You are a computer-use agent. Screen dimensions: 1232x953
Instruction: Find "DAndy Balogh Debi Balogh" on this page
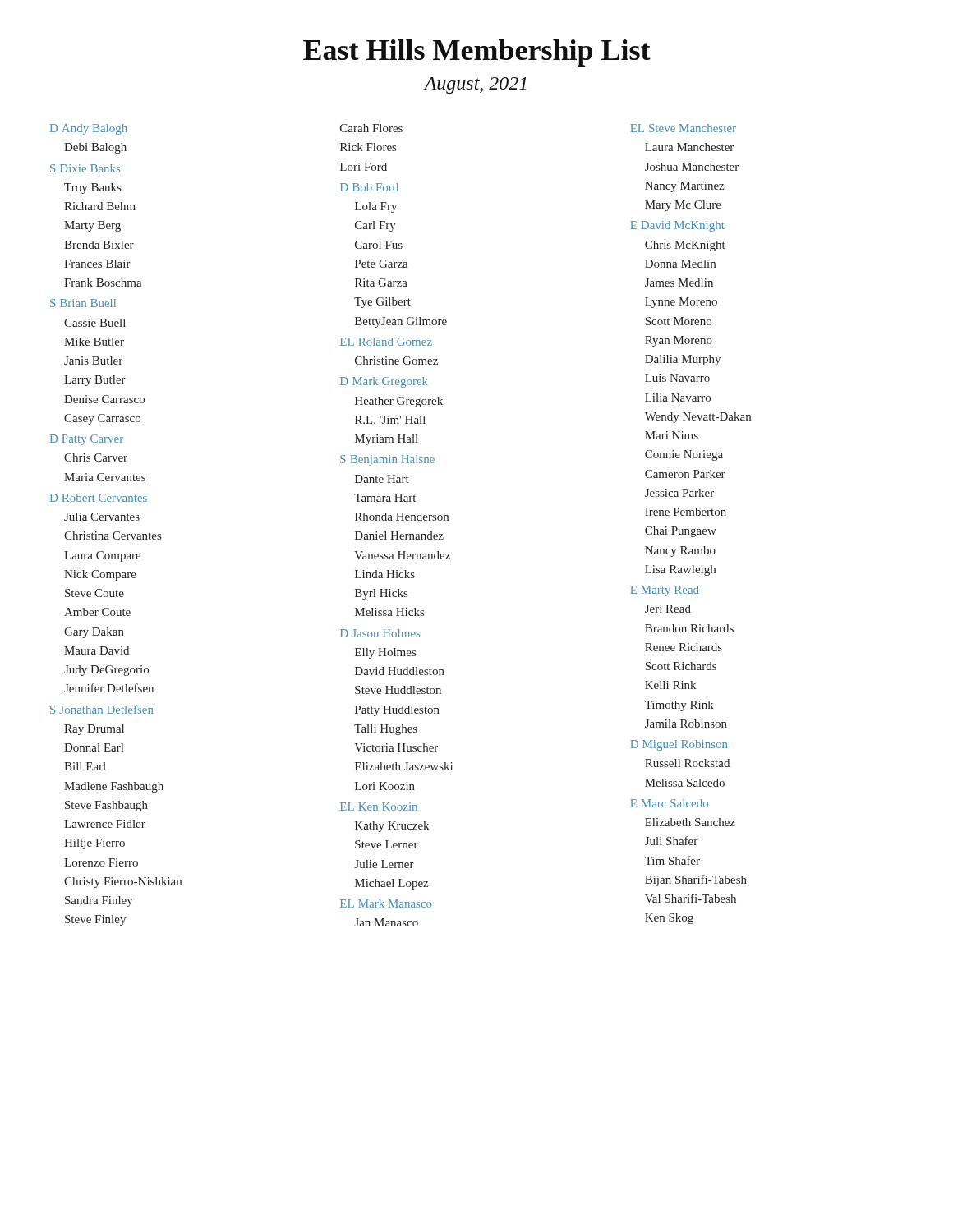click(89, 129)
